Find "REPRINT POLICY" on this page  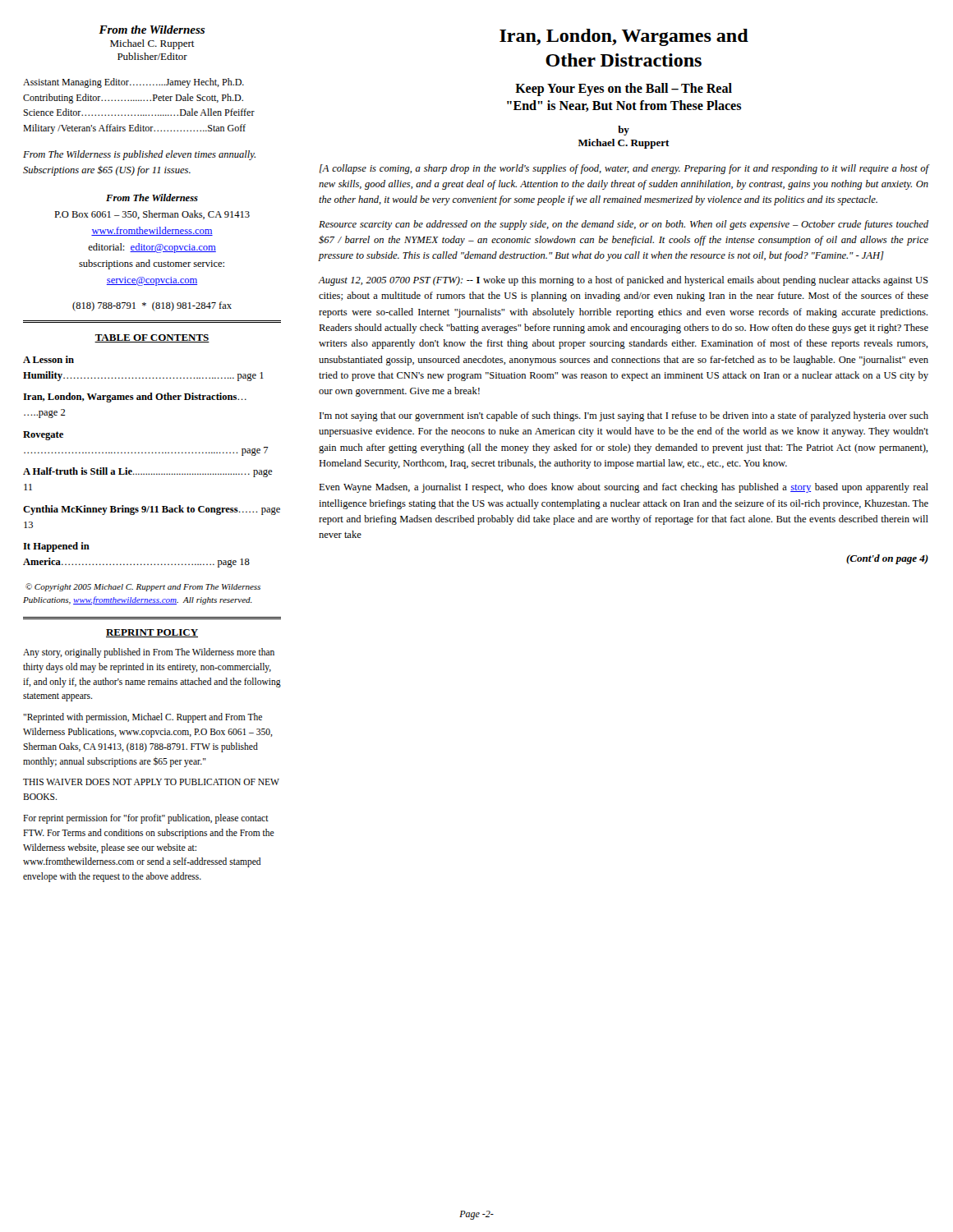(x=152, y=632)
